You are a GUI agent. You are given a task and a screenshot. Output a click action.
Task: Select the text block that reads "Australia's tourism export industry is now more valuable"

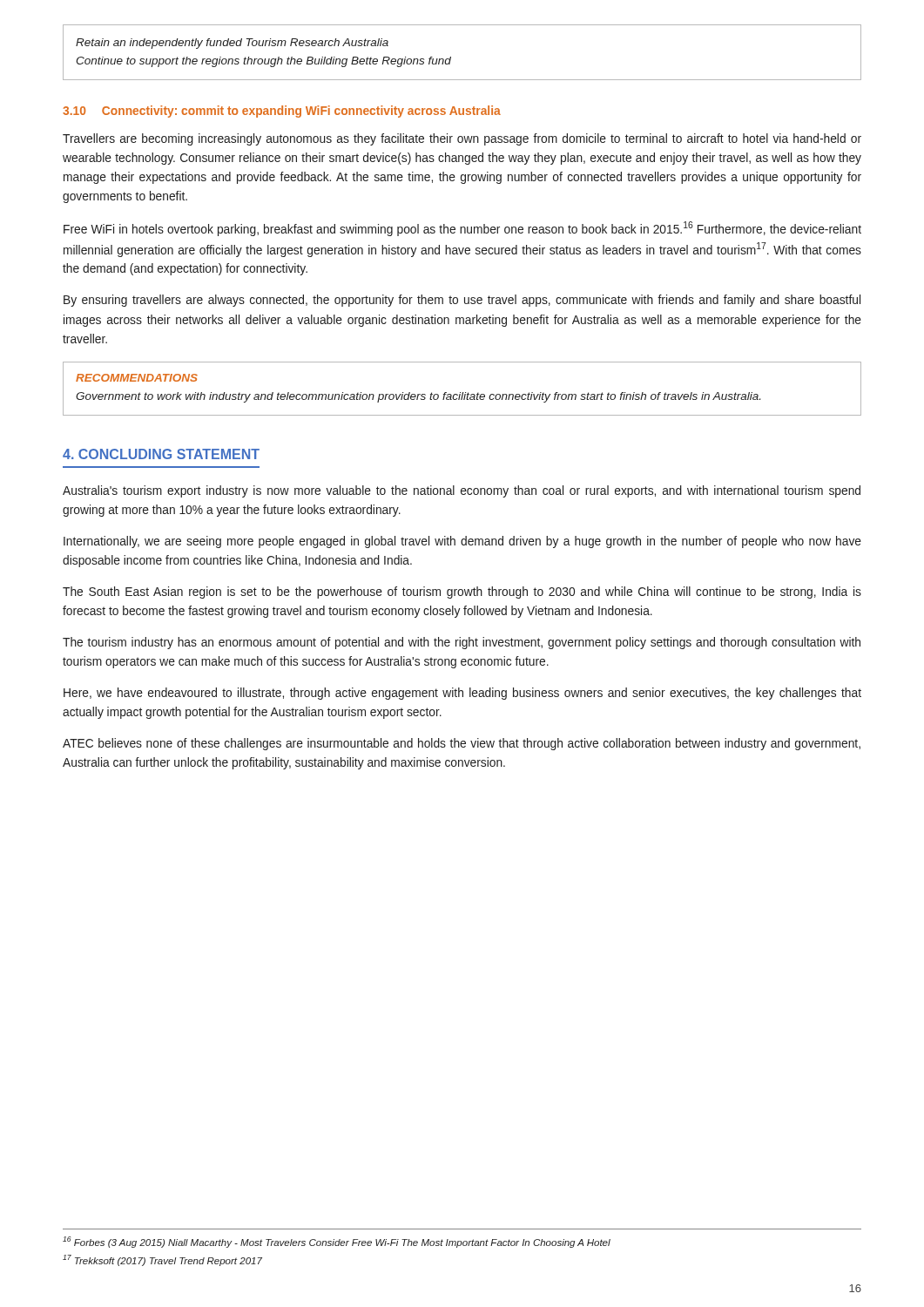pos(462,500)
